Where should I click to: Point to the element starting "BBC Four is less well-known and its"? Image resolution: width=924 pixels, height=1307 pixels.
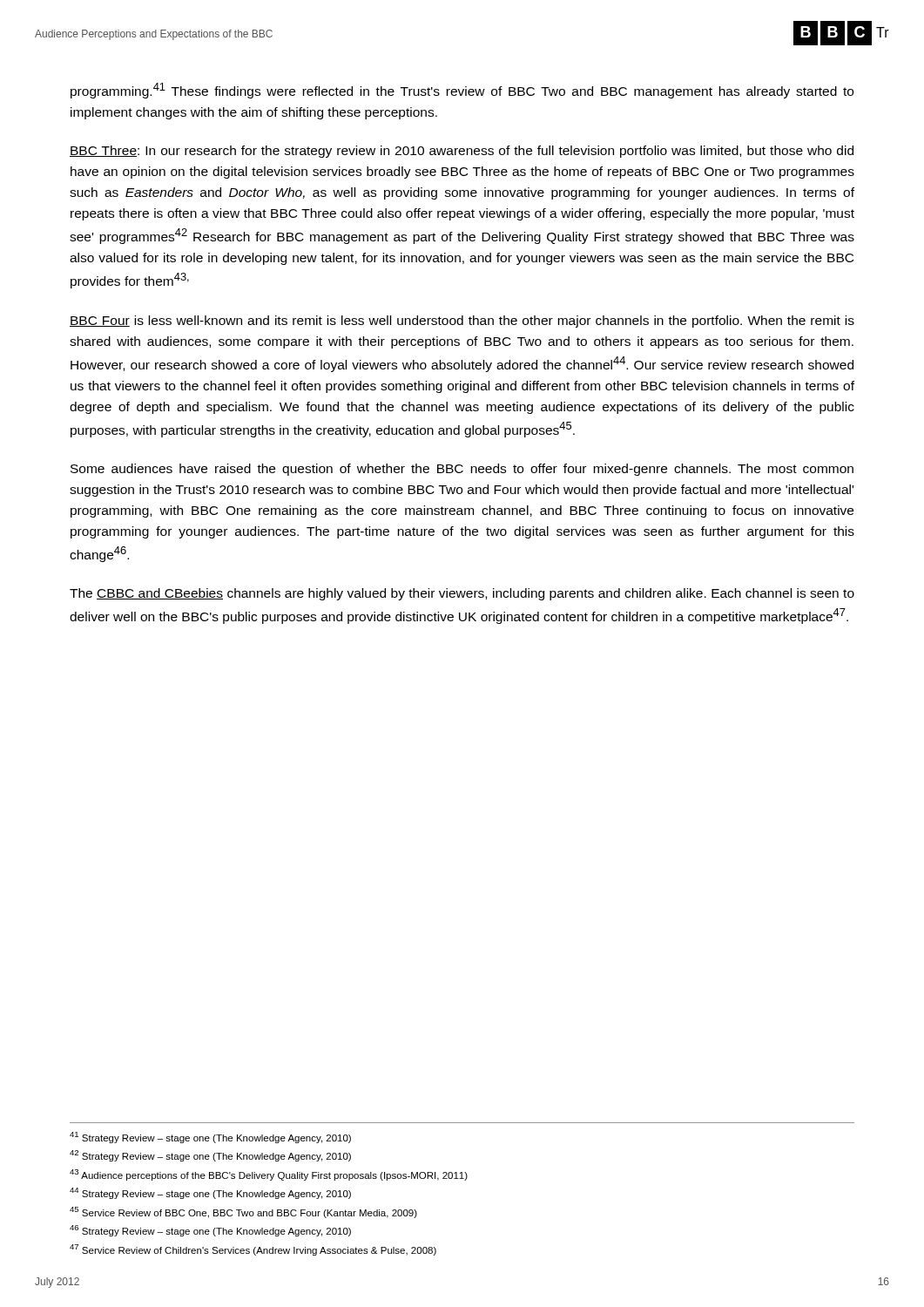click(462, 375)
